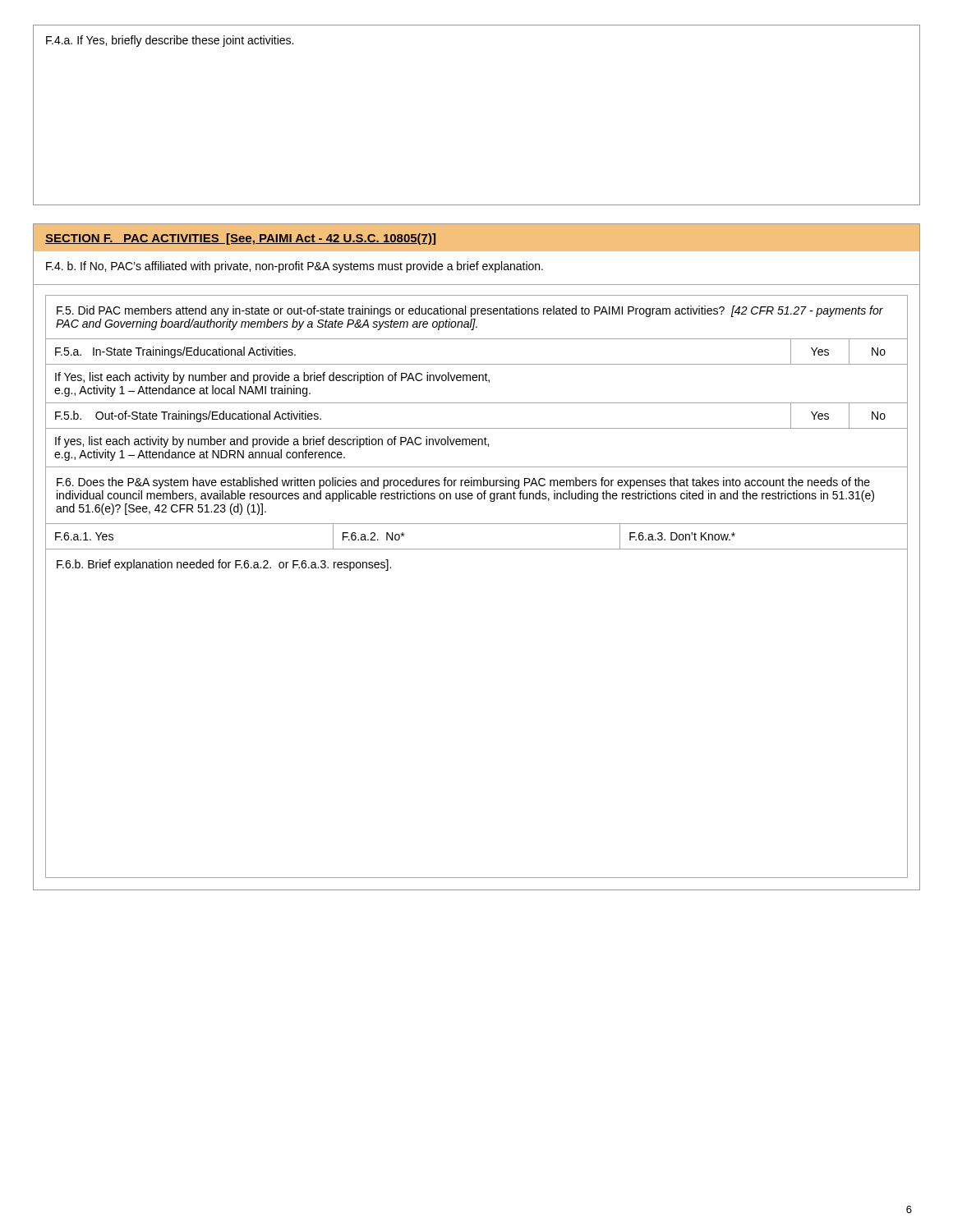
Task: Select the table that reads "F.5.a. In-State Trainings/Educational Activities."
Action: tap(476, 403)
